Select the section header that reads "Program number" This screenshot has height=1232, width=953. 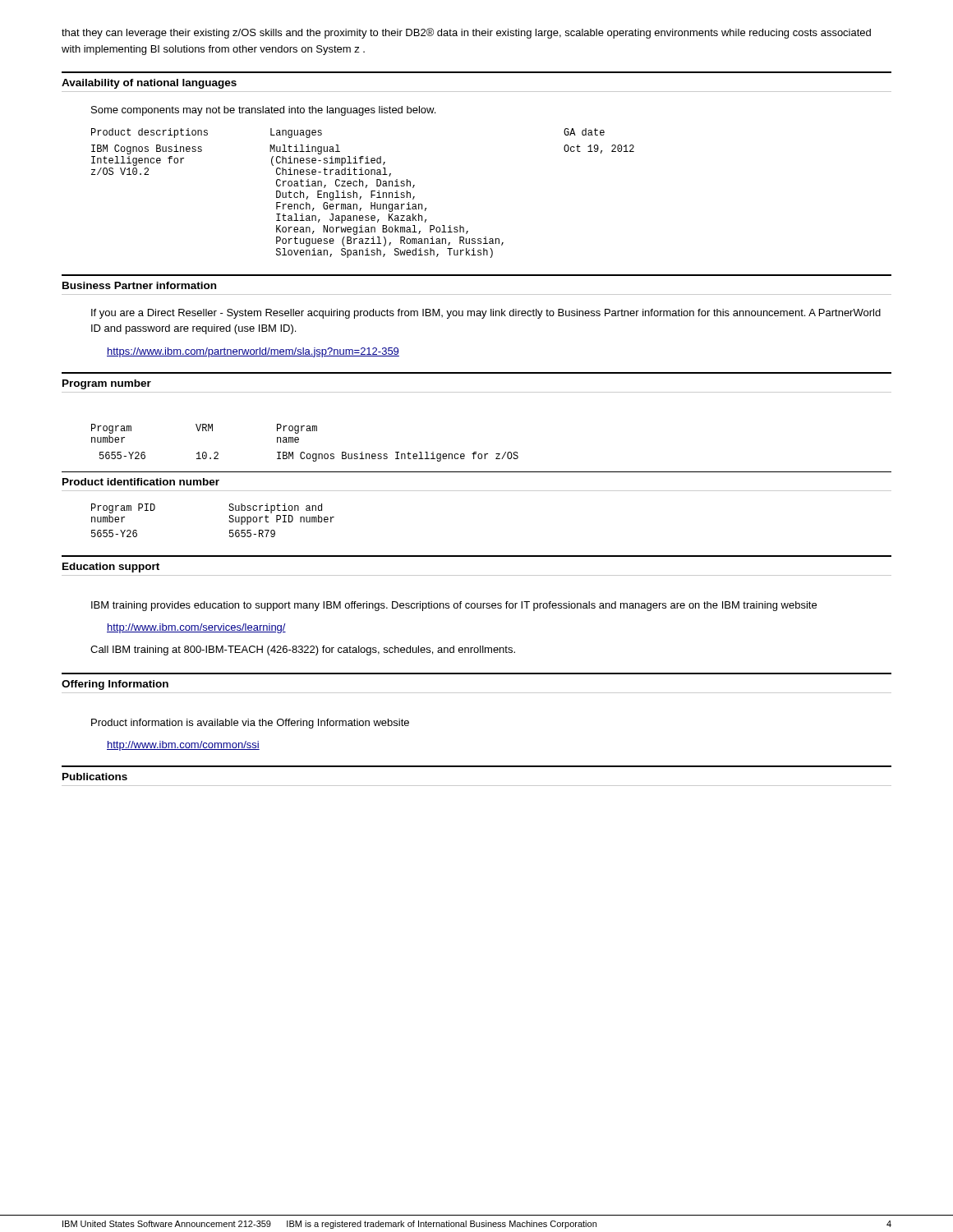pos(106,383)
